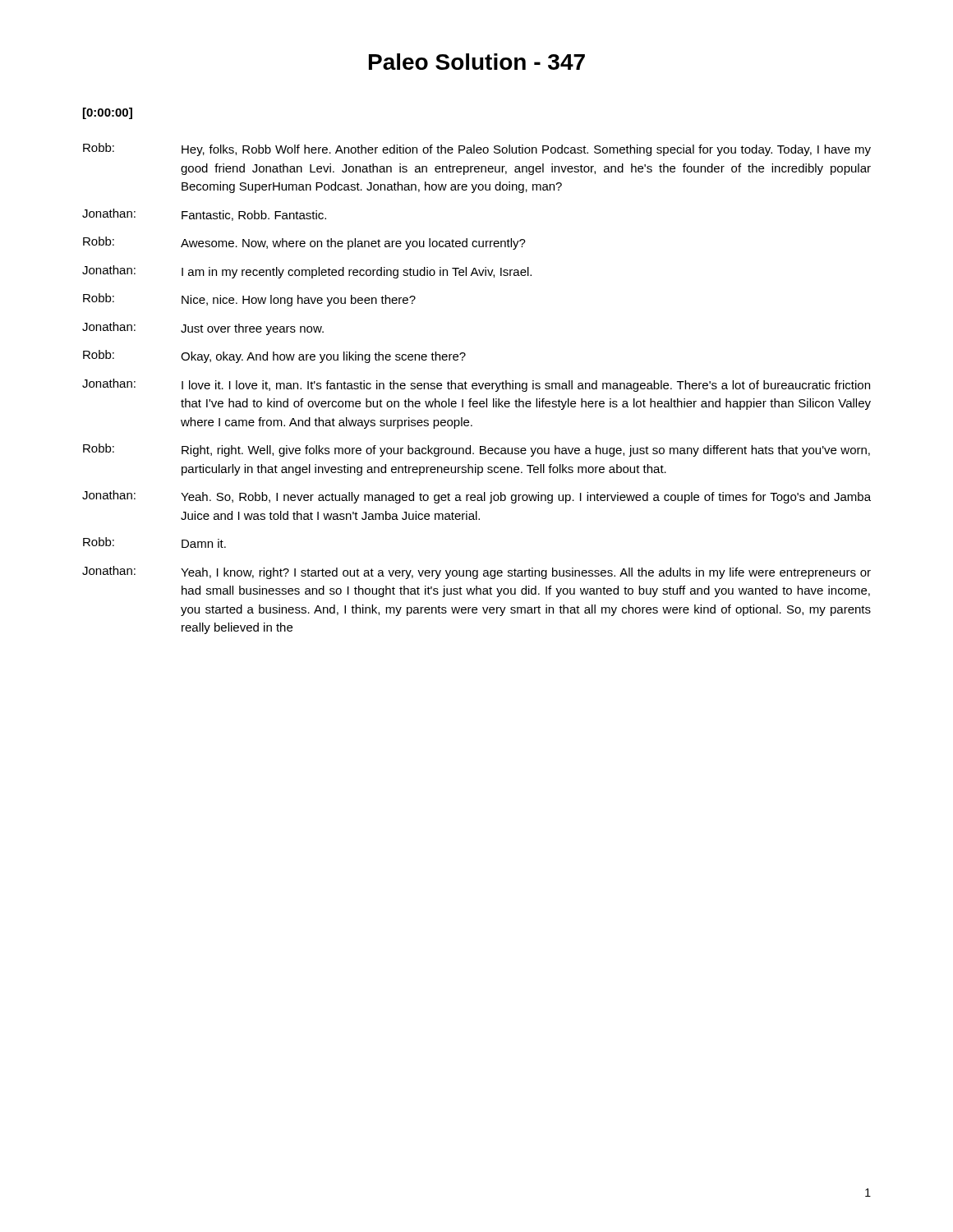The image size is (953, 1232).
Task: Find the block on this page that starts "Robb: Nice, nice. How long have you been"
Action: click(249, 300)
